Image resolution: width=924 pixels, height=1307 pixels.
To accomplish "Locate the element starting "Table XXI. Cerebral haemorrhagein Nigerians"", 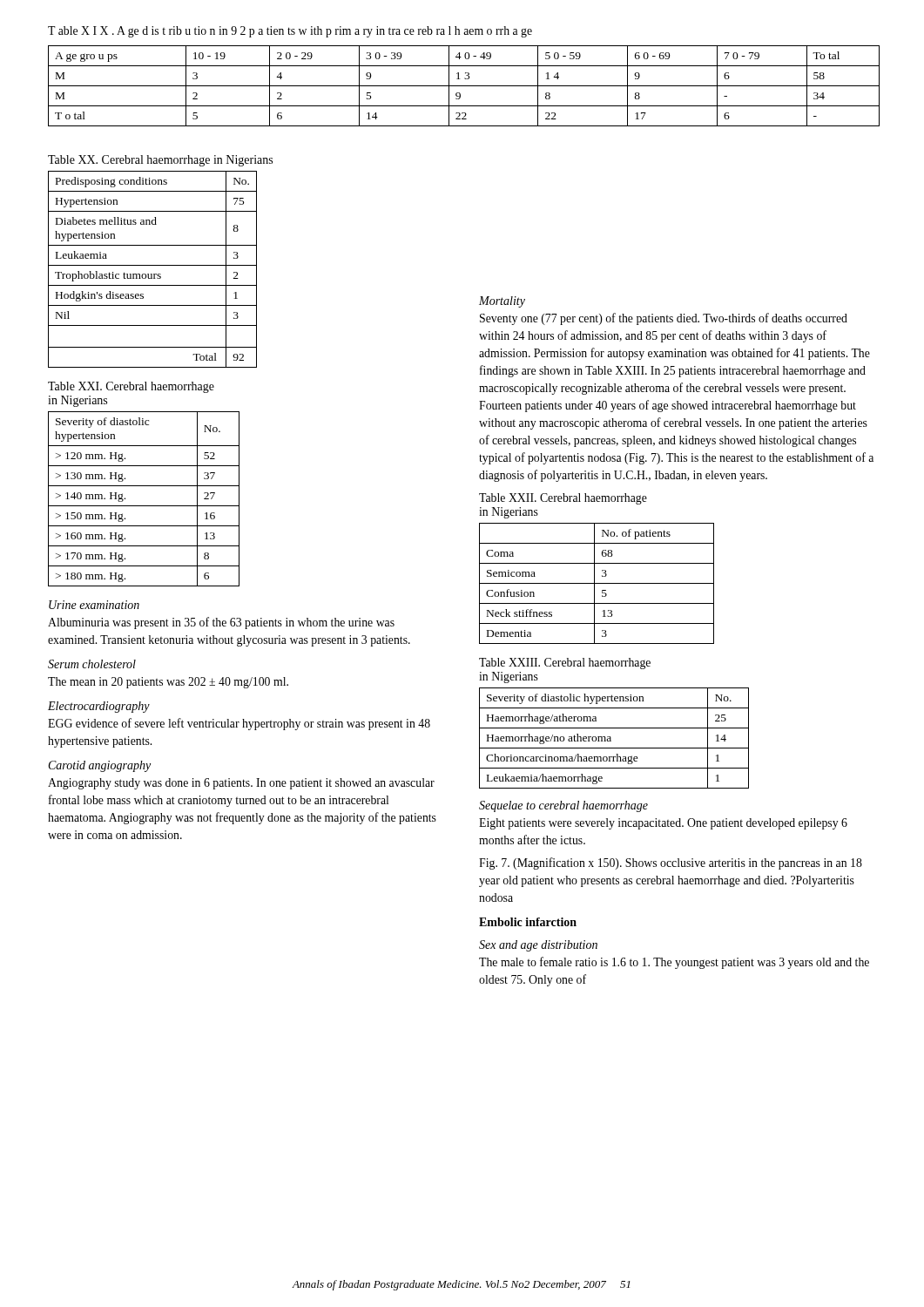I will click(131, 393).
